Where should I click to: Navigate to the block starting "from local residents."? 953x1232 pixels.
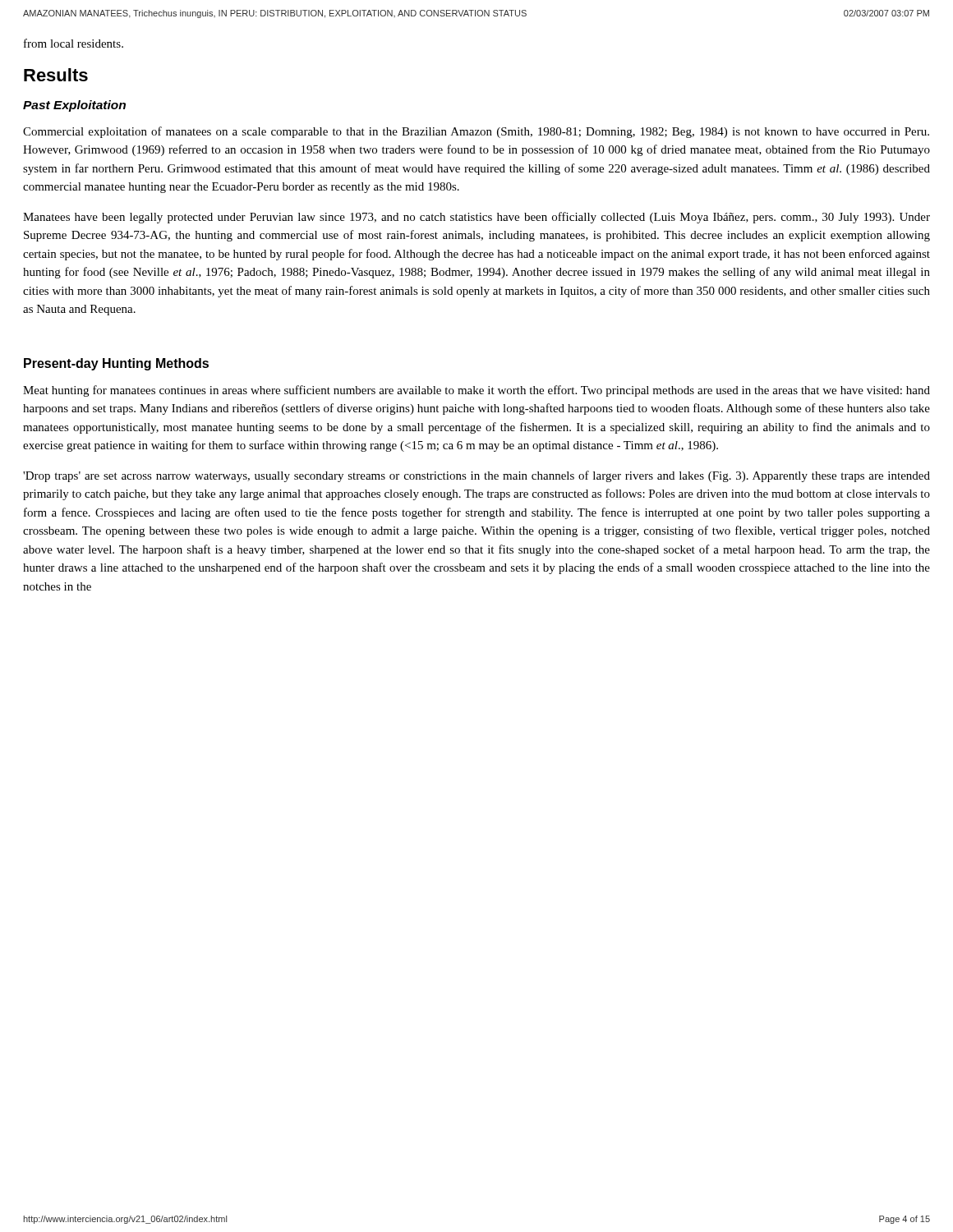tap(73, 44)
